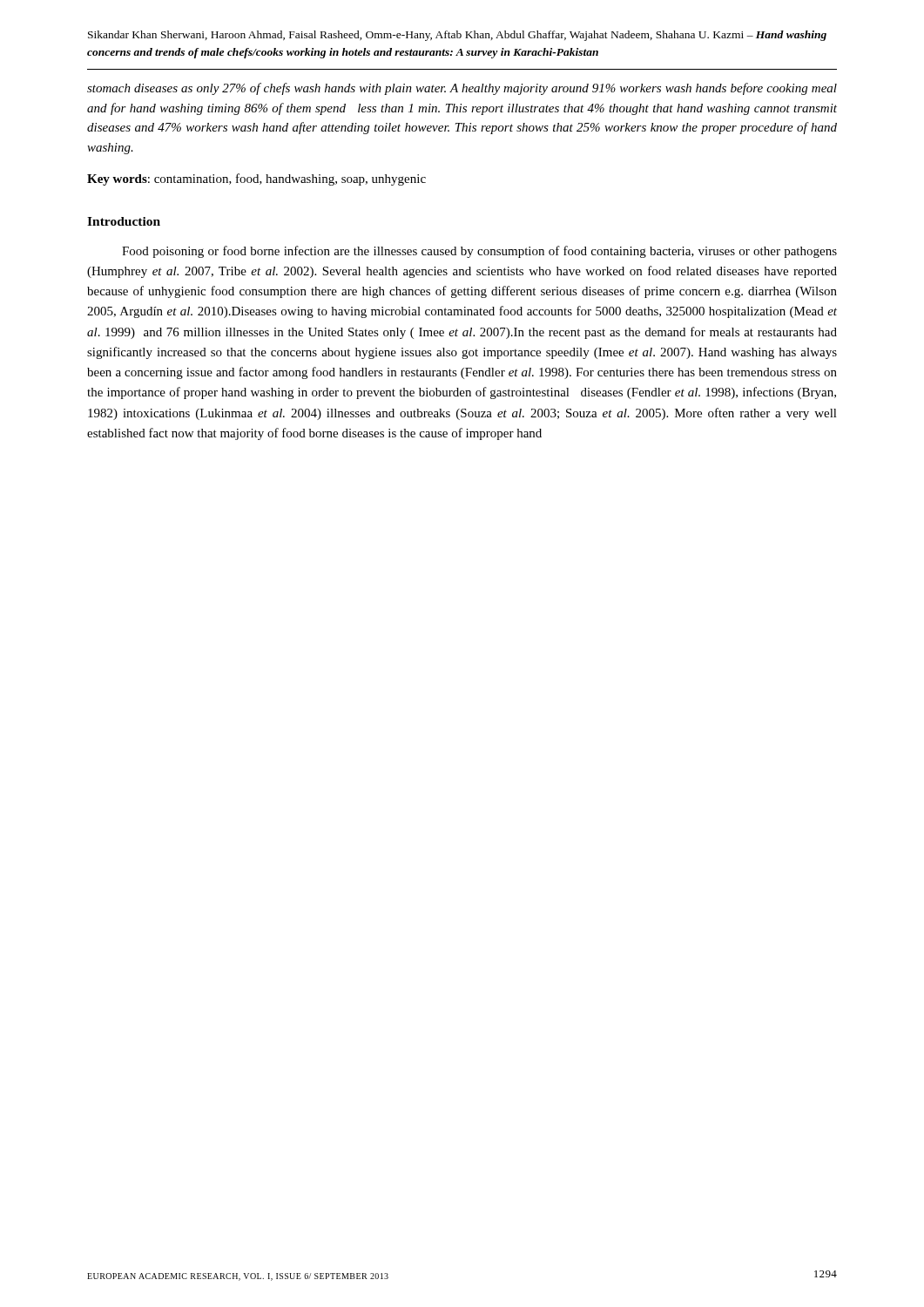Point to the text starting "Food poisoning or food borne infection"

pos(462,342)
